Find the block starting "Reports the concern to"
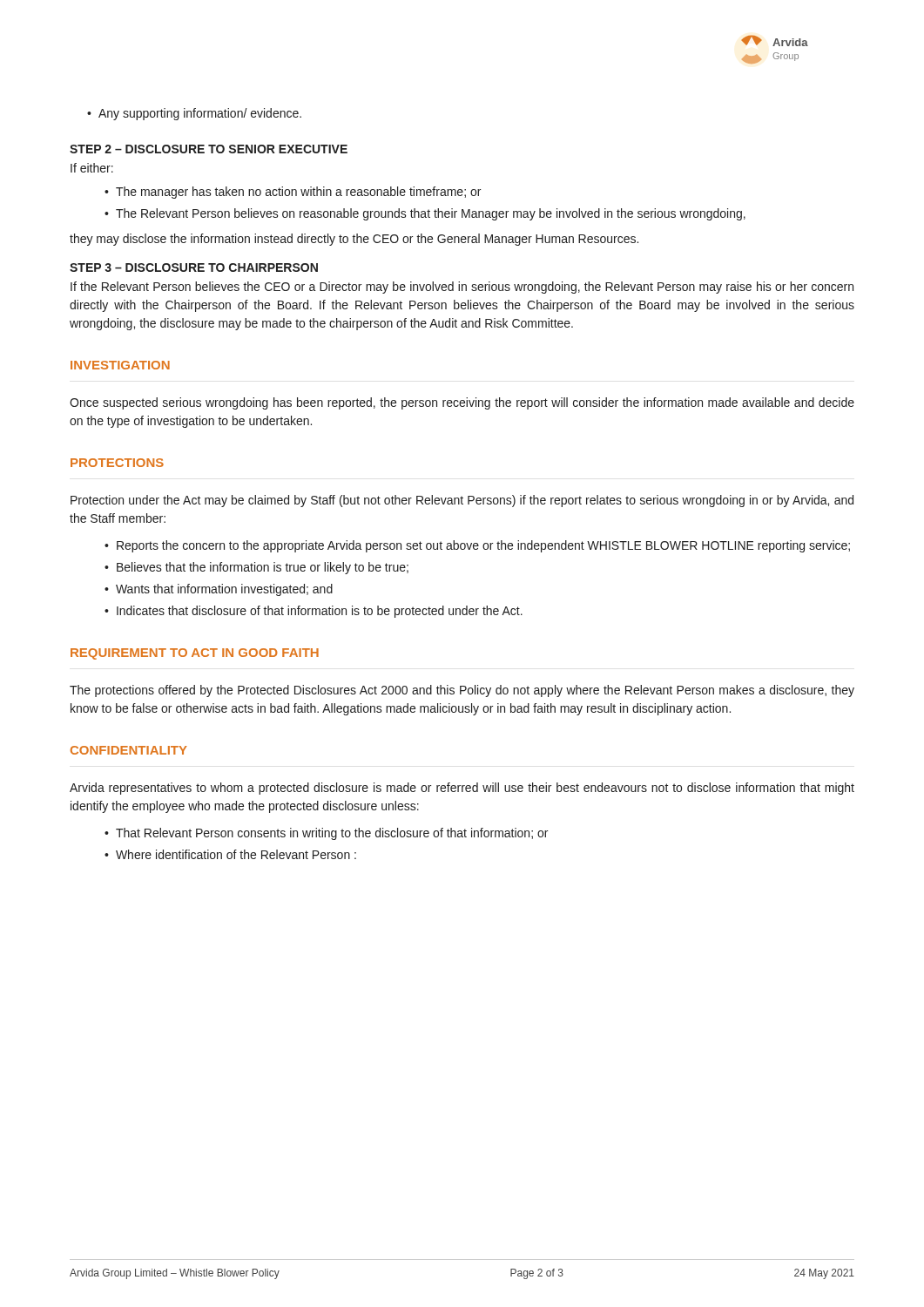Image resolution: width=924 pixels, height=1307 pixels. [483, 545]
